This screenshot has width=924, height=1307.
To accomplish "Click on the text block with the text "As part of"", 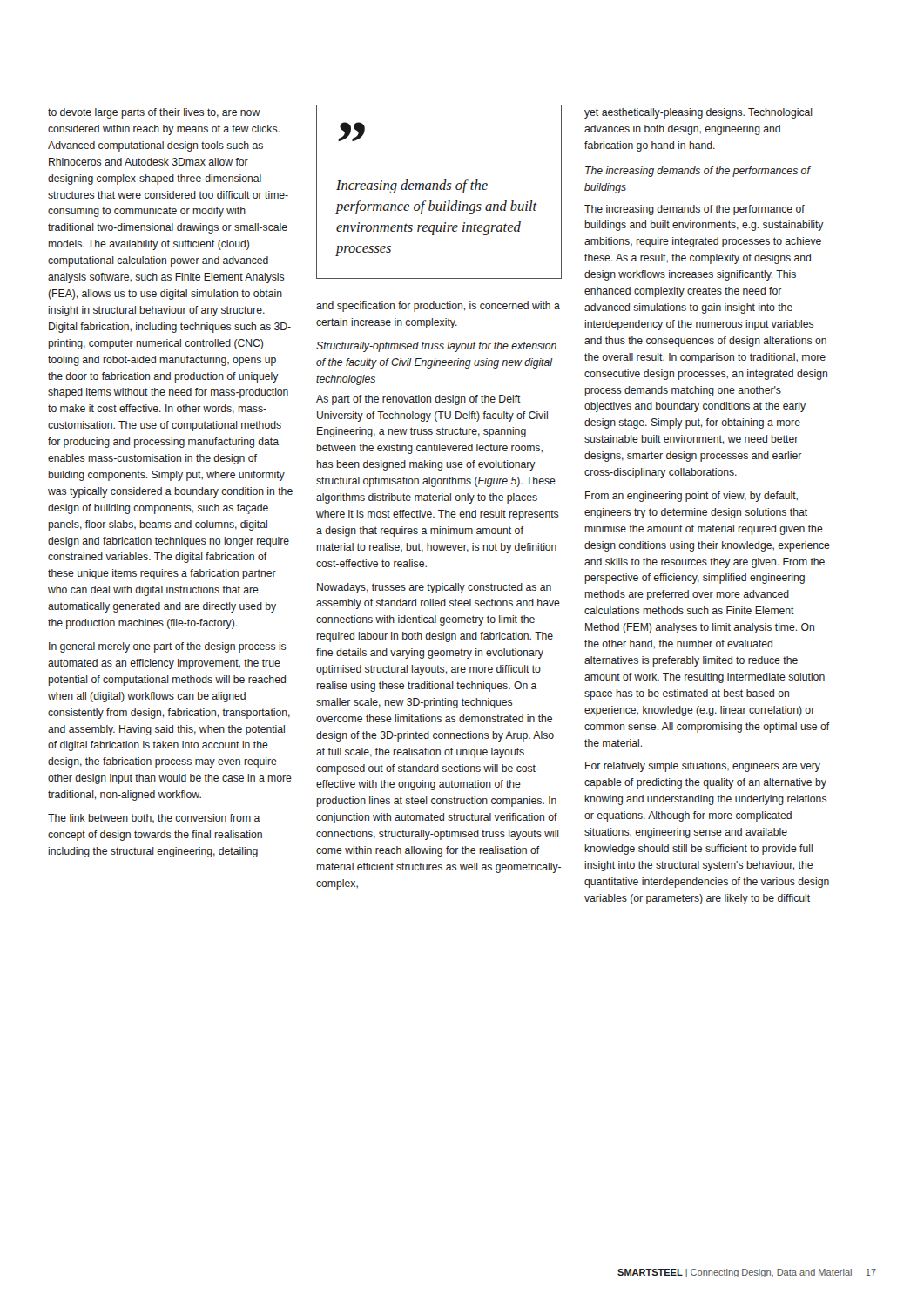I will coord(439,641).
